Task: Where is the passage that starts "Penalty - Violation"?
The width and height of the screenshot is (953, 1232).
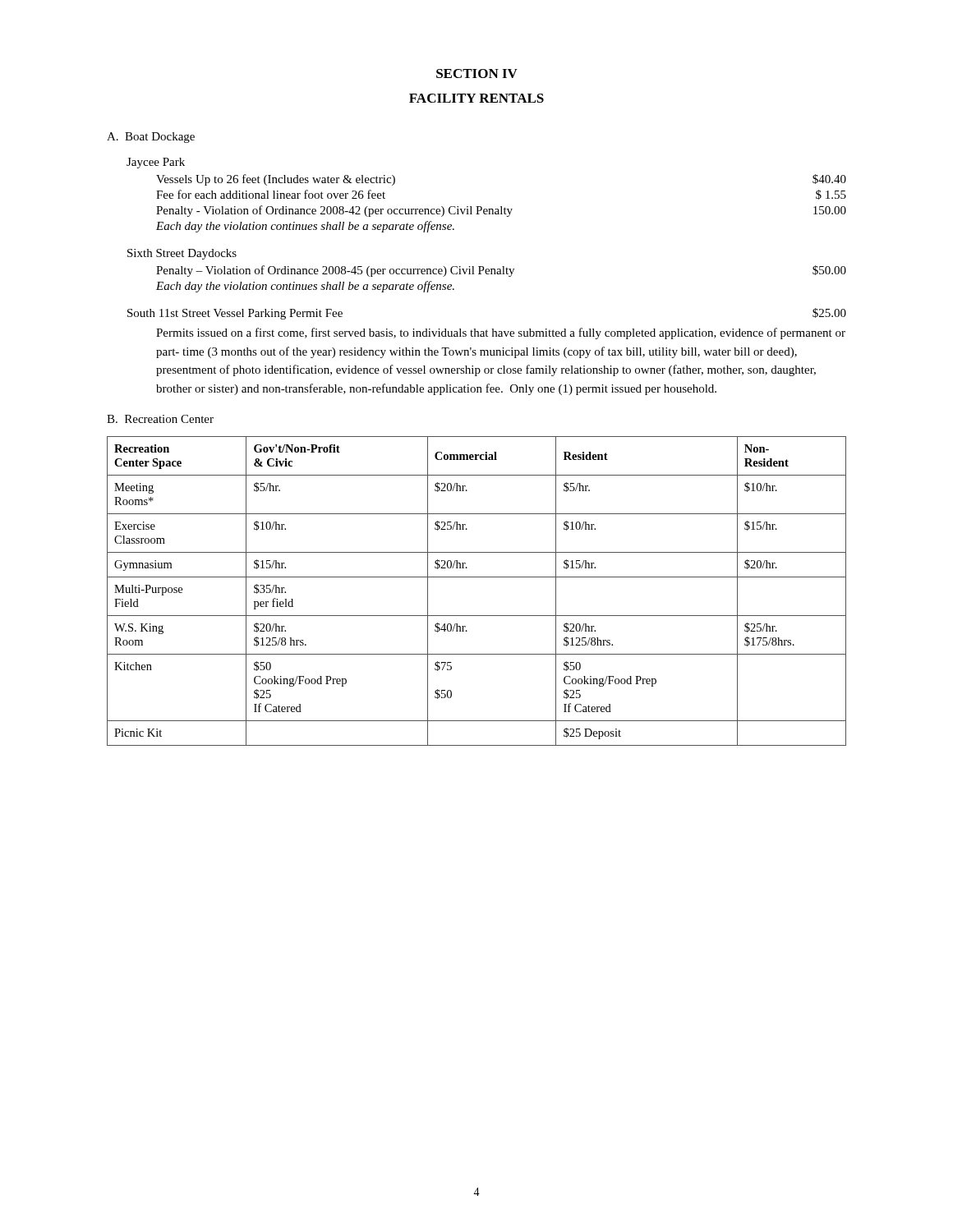Action: tap(501, 211)
